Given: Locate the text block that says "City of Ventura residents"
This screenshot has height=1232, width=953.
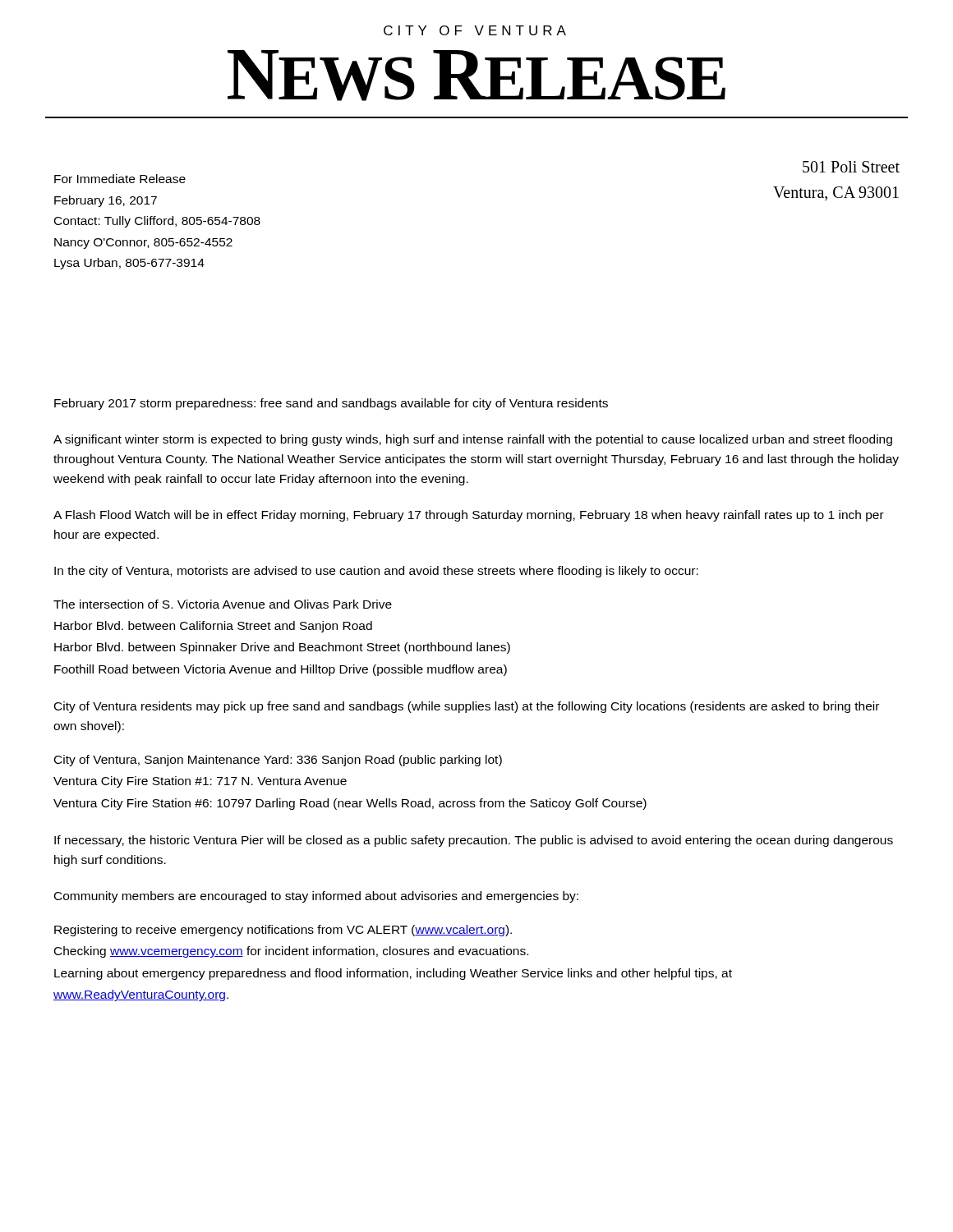Looking at the screenshot, I should click(x=466, y=716).
